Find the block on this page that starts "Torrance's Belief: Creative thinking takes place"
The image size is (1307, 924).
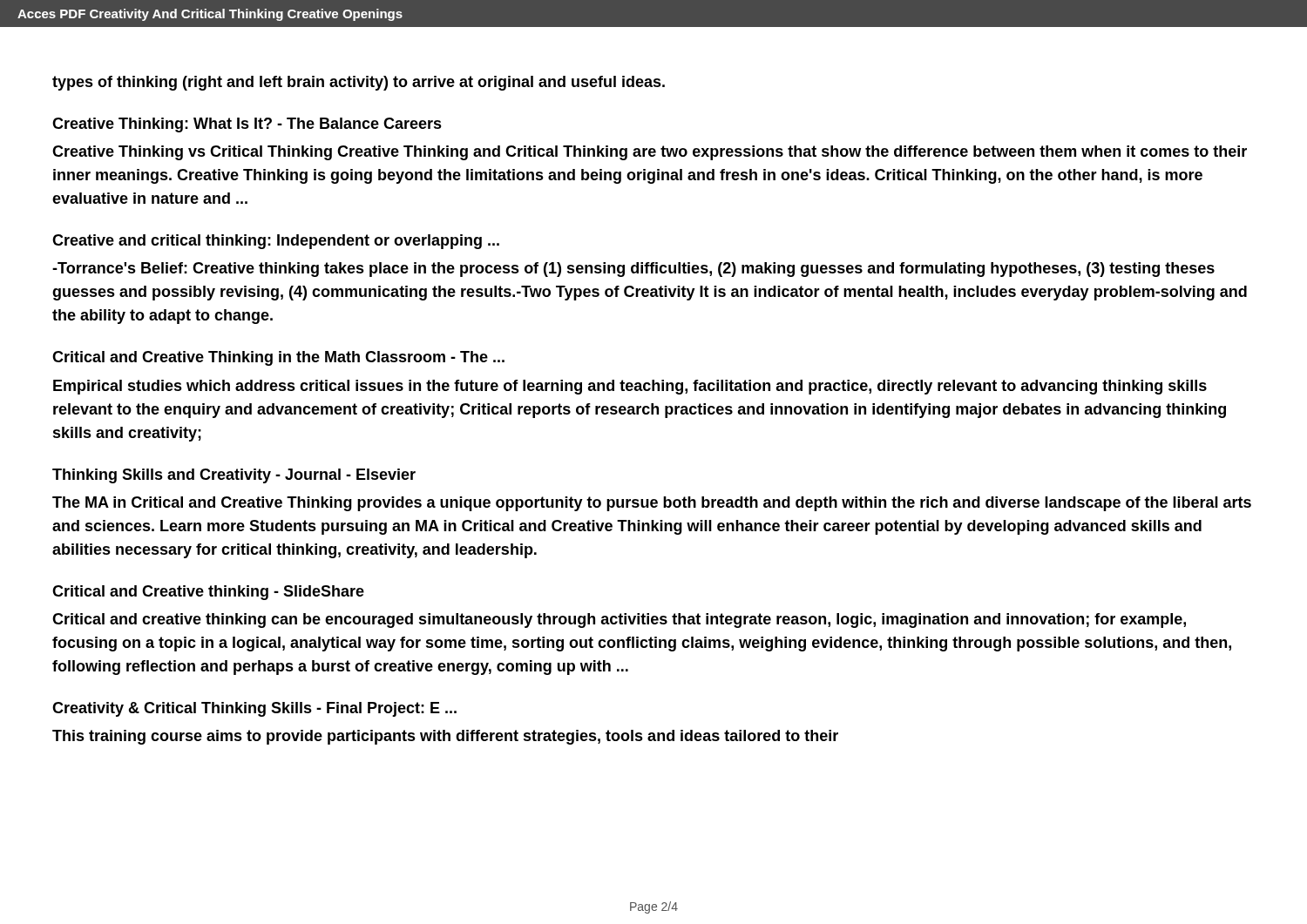[x=650, y=292]
